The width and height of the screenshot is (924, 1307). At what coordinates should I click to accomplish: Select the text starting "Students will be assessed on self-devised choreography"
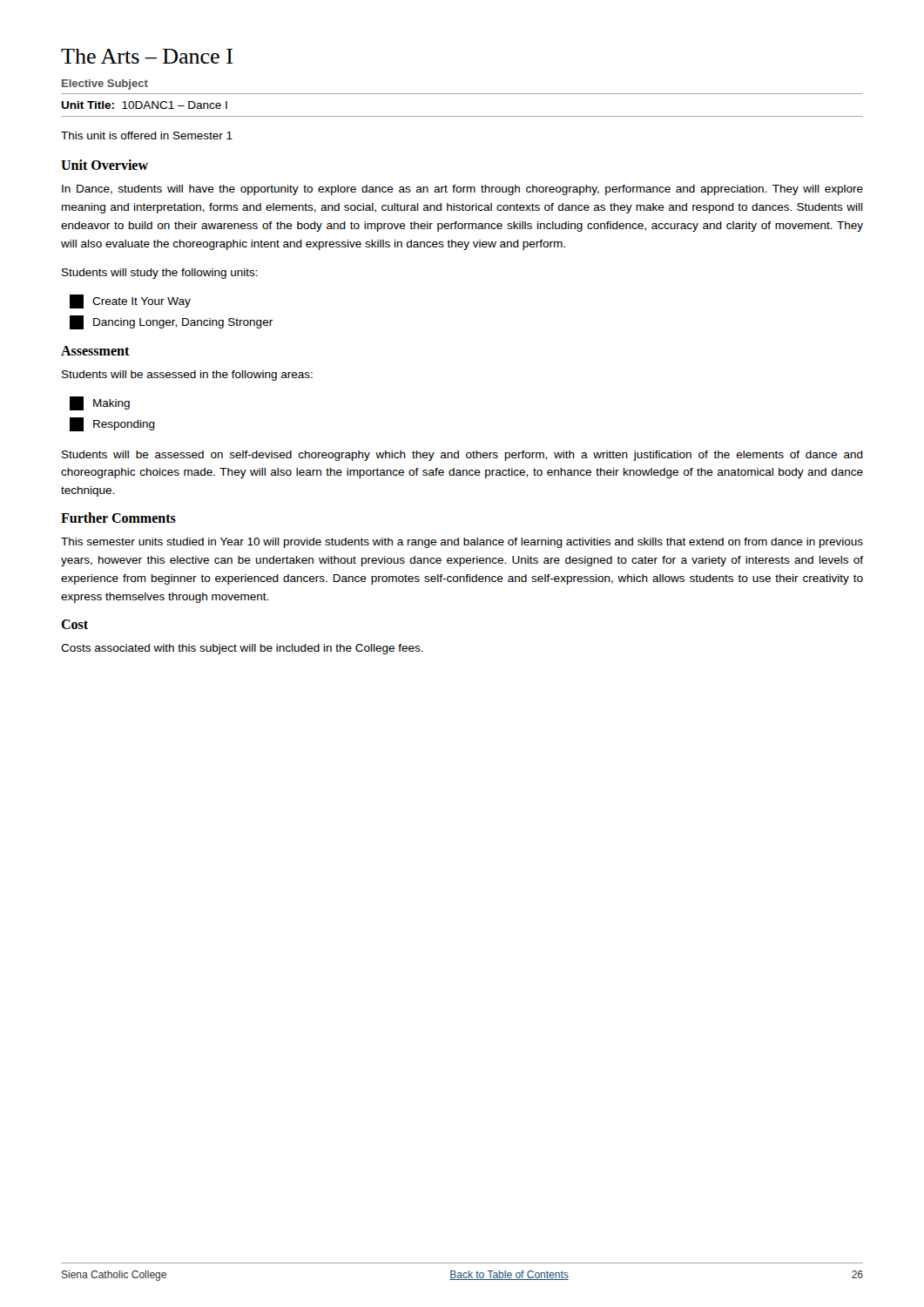point(462,473)
